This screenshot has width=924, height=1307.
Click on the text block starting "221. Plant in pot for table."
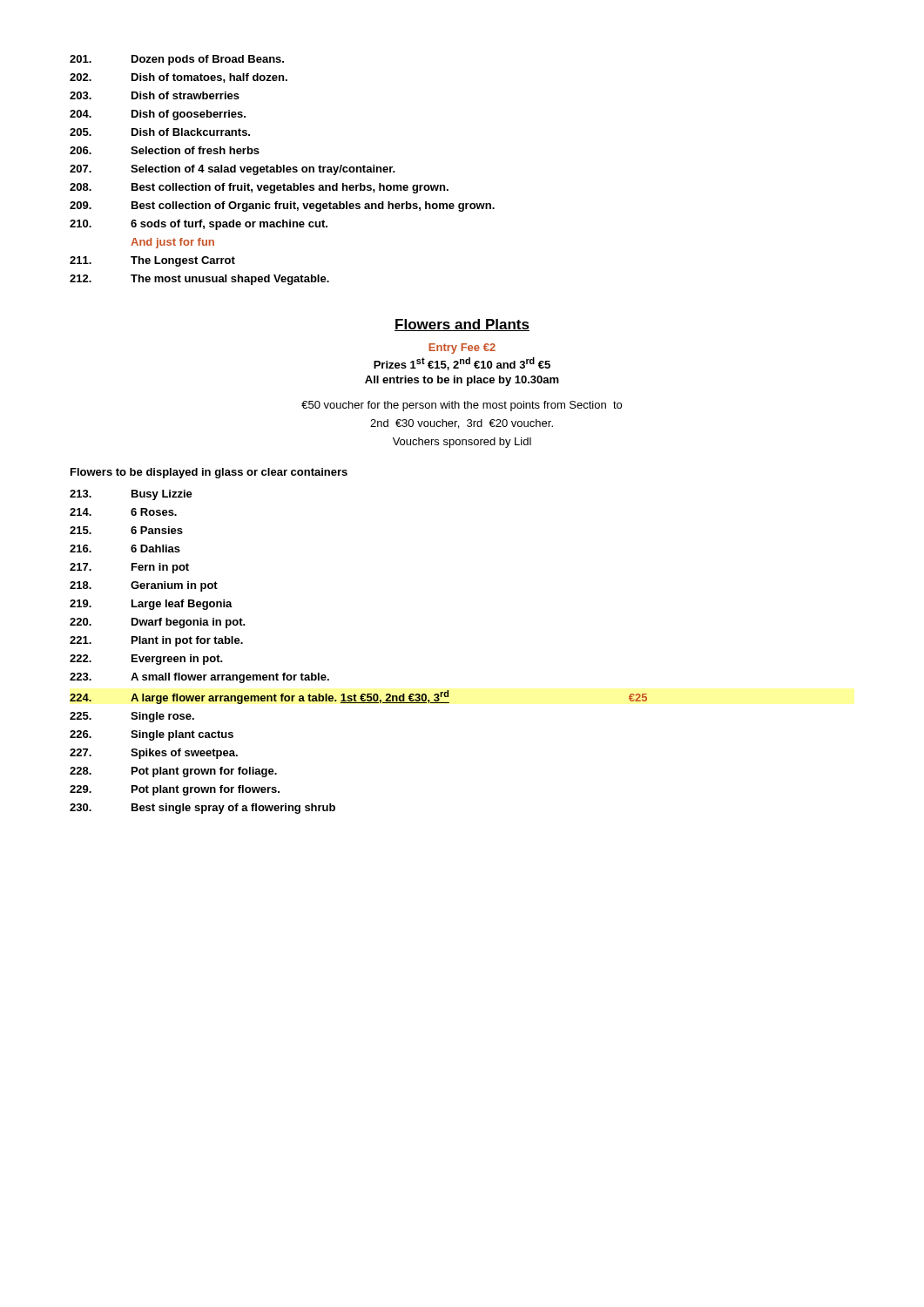(x=156, y=640)
